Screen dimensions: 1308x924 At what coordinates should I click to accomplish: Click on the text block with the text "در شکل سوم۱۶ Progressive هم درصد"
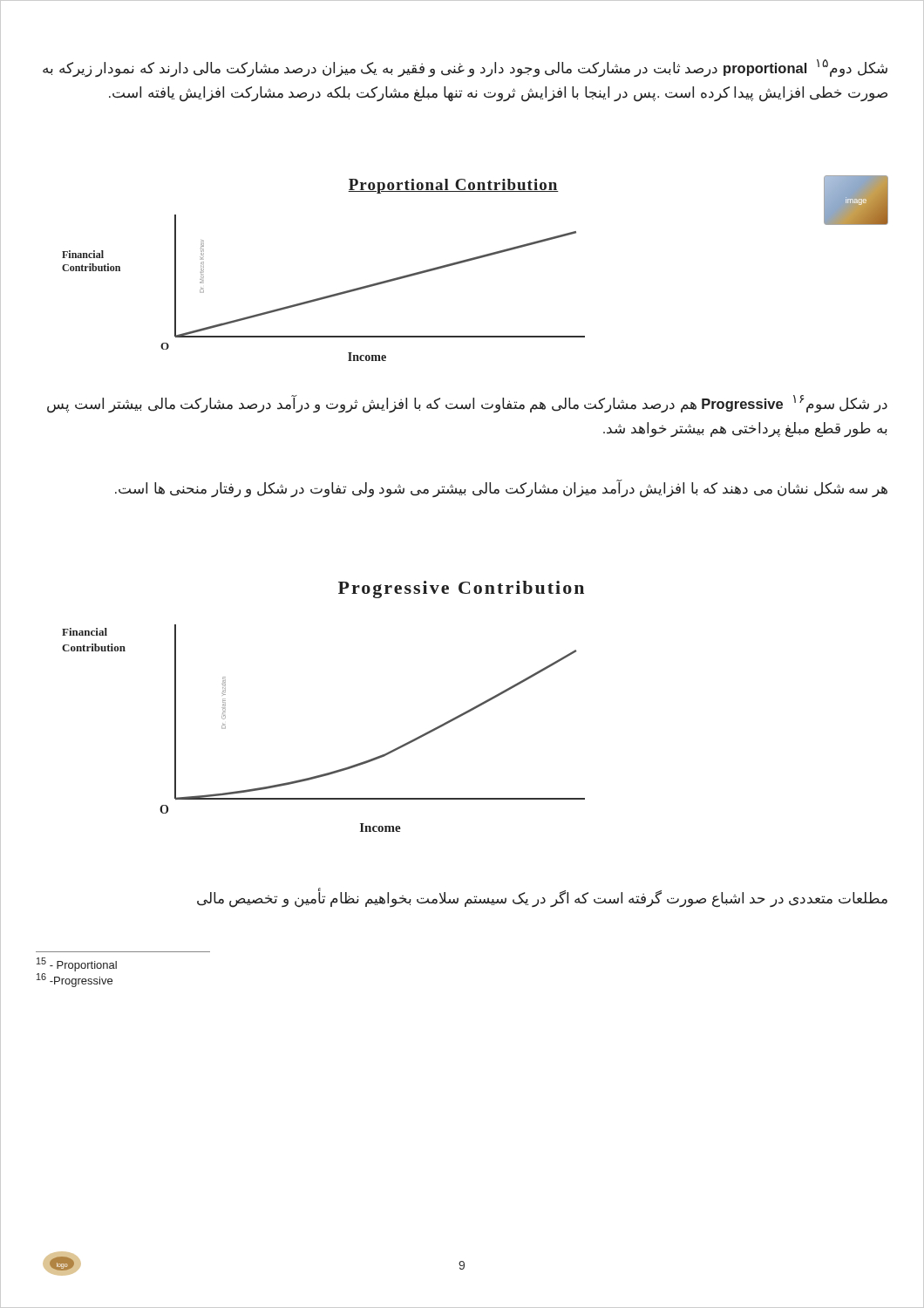(467, 414)
